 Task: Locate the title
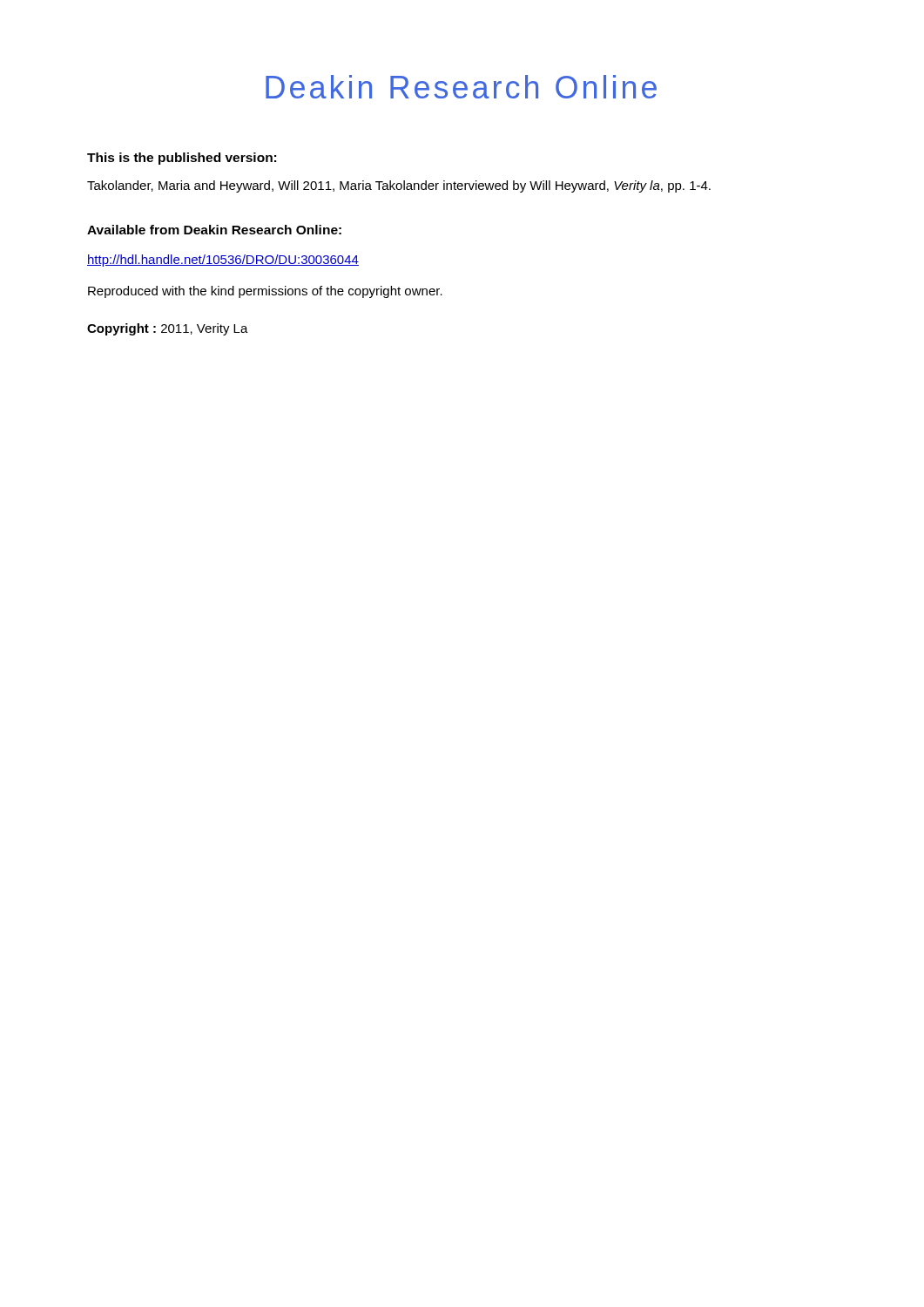462,88
